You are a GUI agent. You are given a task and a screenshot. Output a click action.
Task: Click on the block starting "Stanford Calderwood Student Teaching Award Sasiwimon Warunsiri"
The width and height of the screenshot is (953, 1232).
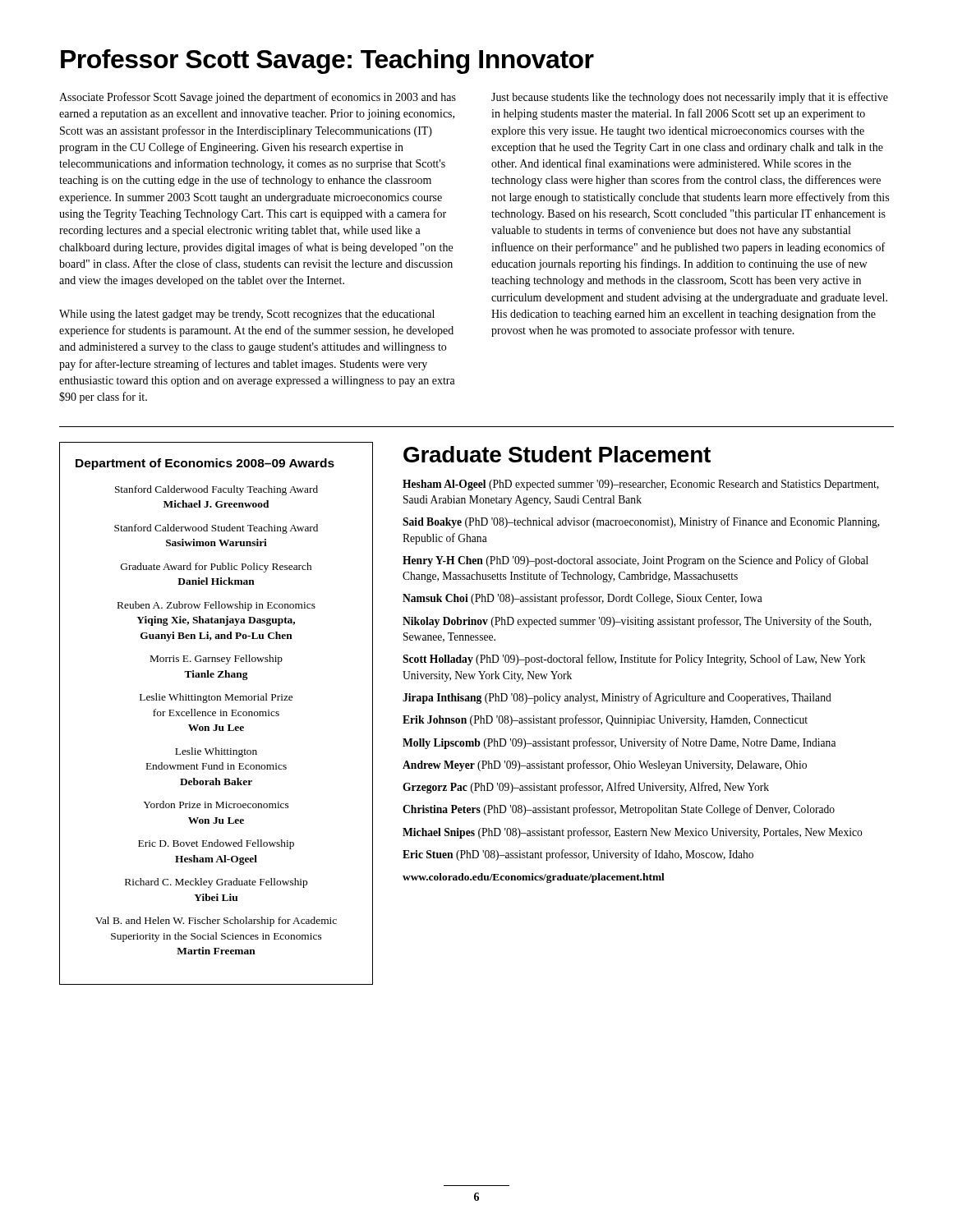[x=216, y=536]
